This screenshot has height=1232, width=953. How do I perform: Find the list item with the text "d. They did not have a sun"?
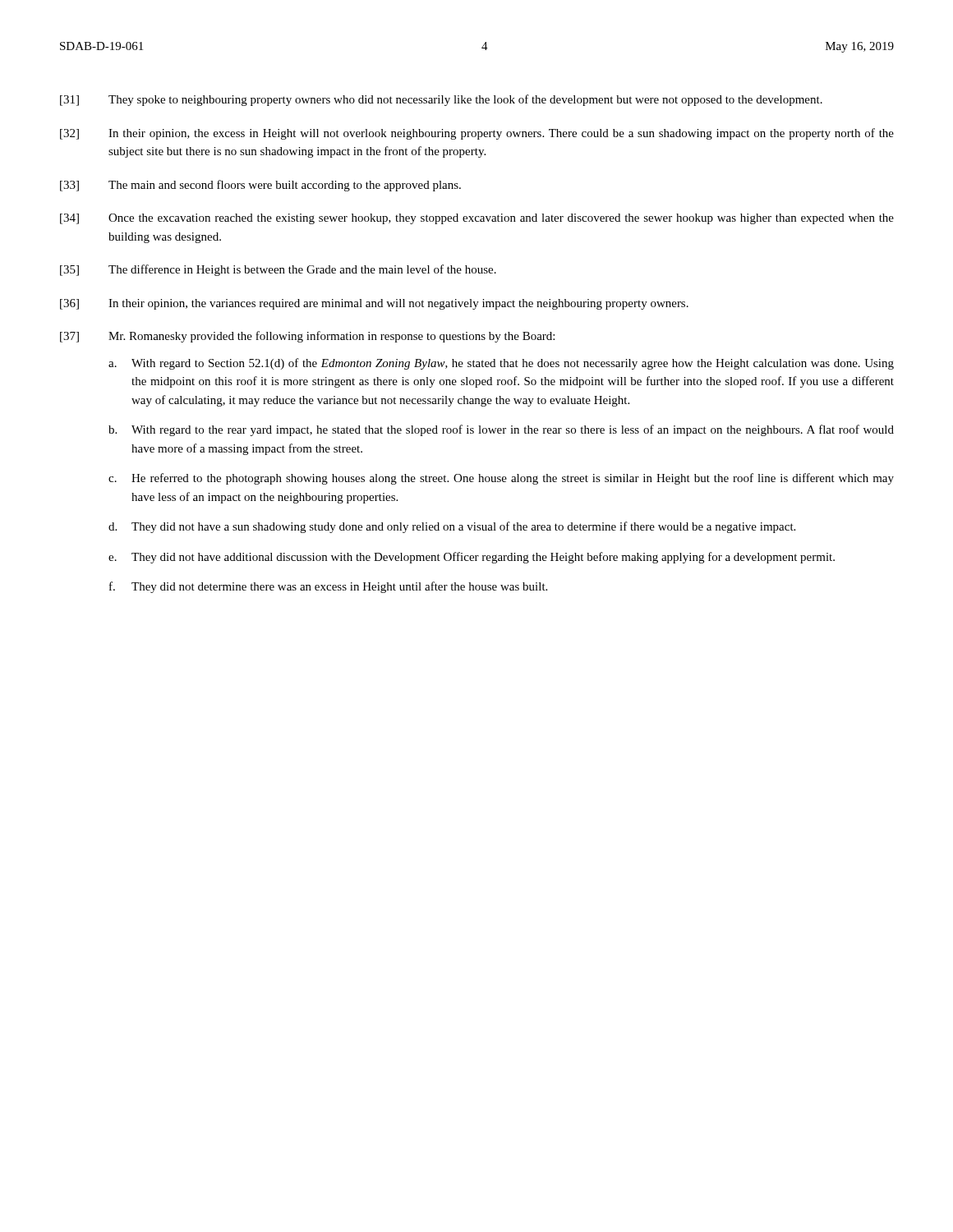click(x=501, y=527)
